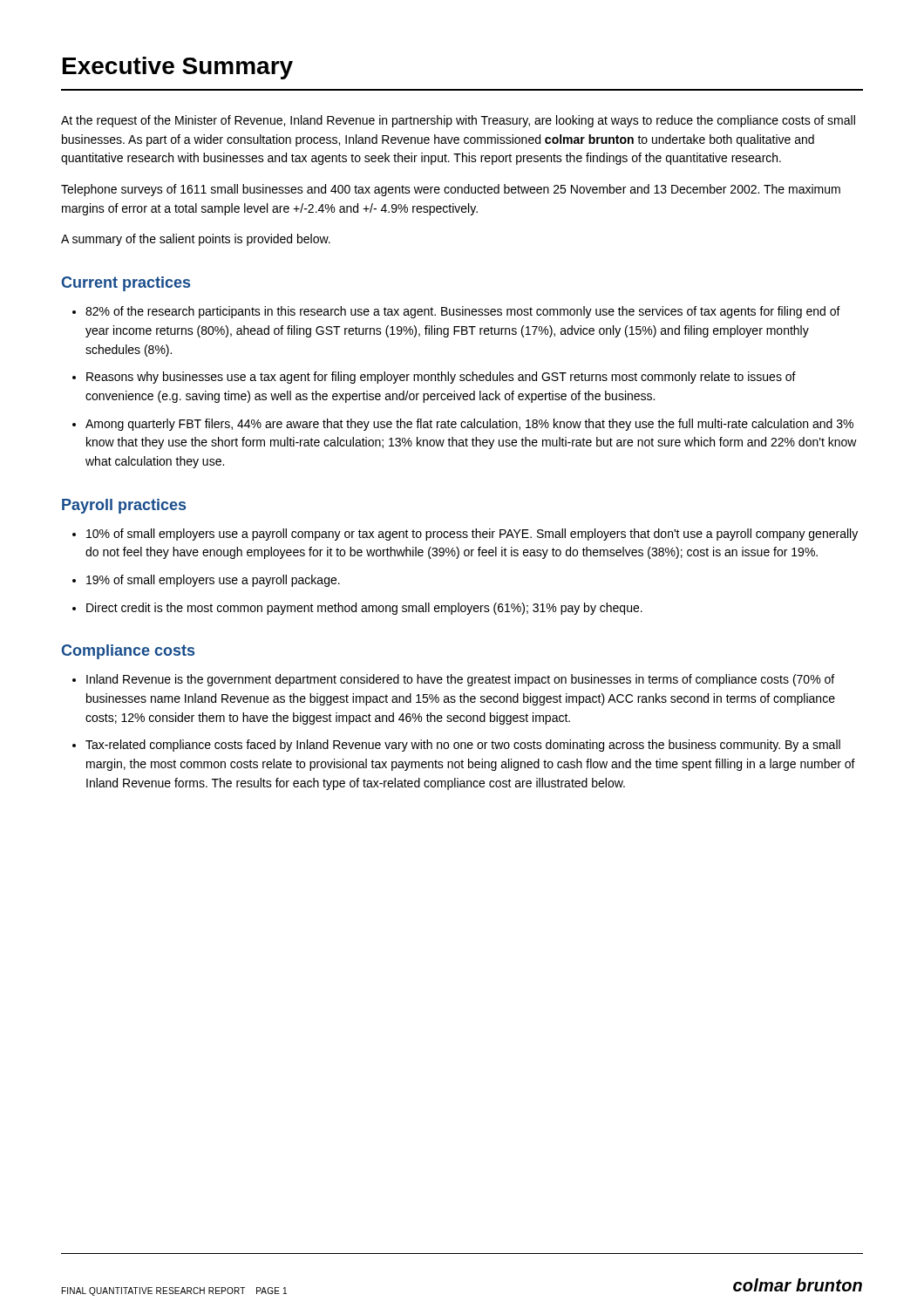Screen dimensions: 1308x924
Task: Point to the element starting "At the request of the"
Action: 462,140
